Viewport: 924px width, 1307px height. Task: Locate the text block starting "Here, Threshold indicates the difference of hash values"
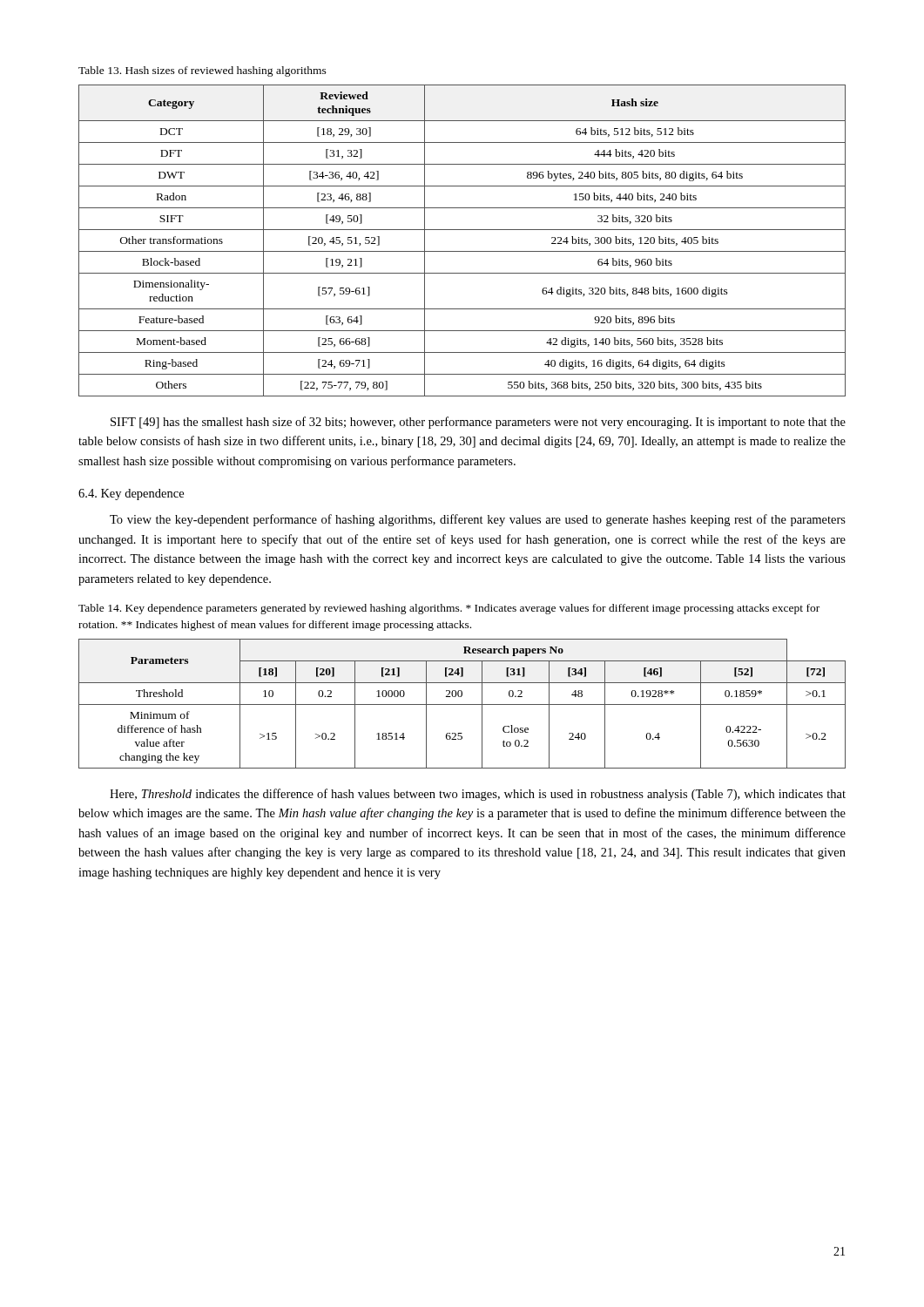pyautogui.click(x=462, y=833)
